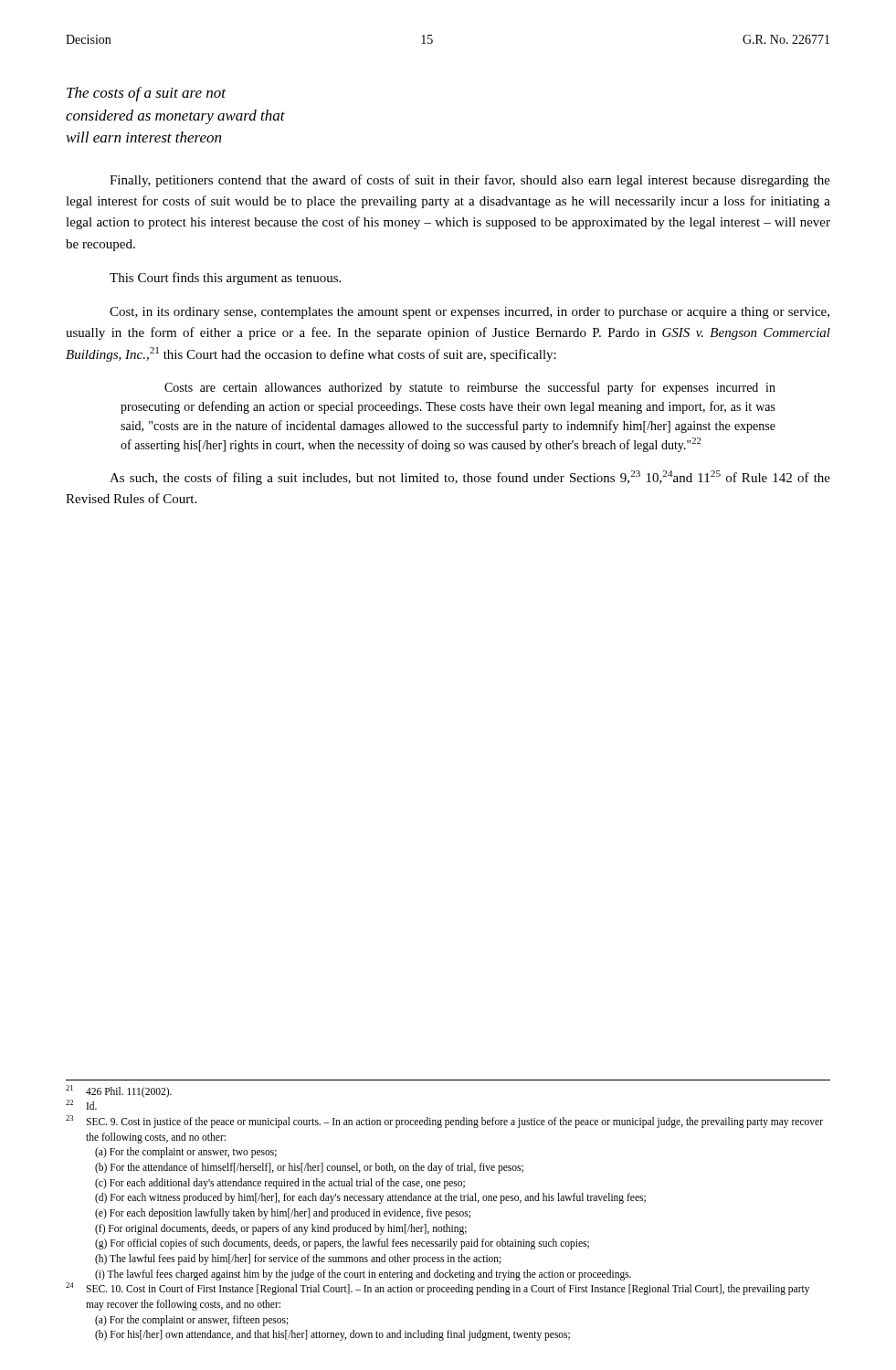This screenshot has height=1370, width=896.
Task: Find the section header that reads "The costs of a suit are"
Action: (146, 94)
